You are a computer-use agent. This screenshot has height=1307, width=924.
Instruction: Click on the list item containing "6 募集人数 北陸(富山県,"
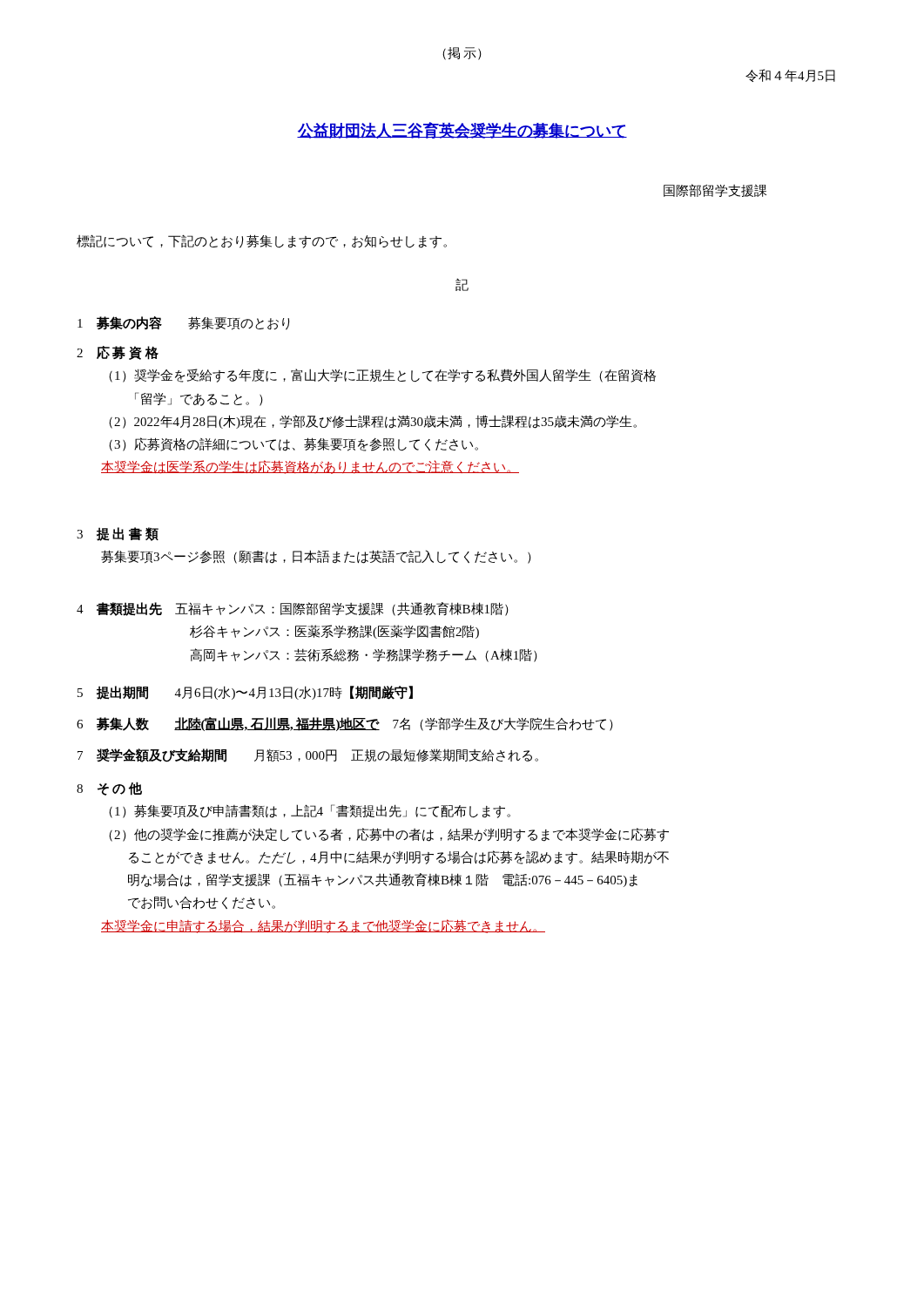click(x=349, y=724)
